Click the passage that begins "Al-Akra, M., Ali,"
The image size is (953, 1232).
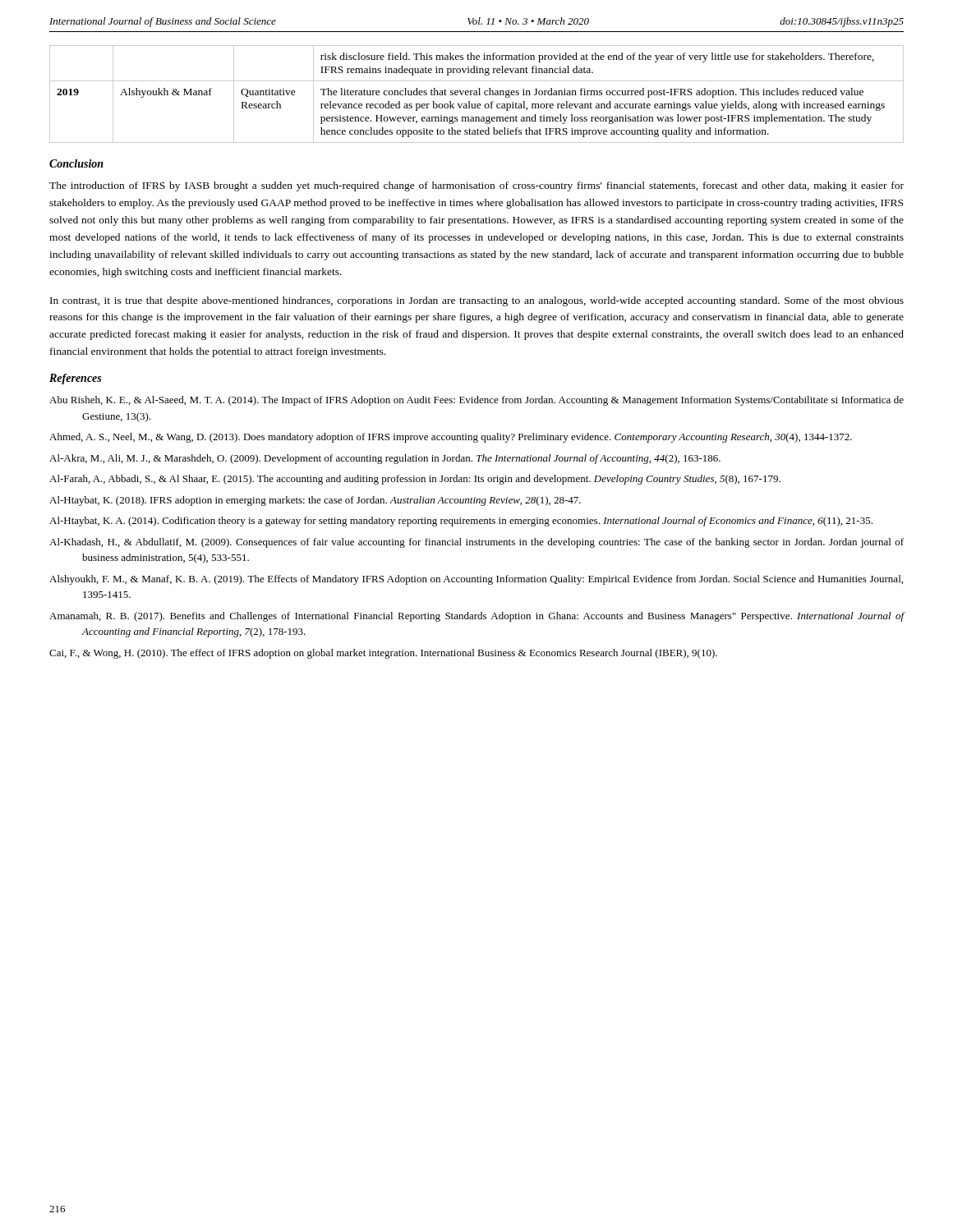[385, 458]
